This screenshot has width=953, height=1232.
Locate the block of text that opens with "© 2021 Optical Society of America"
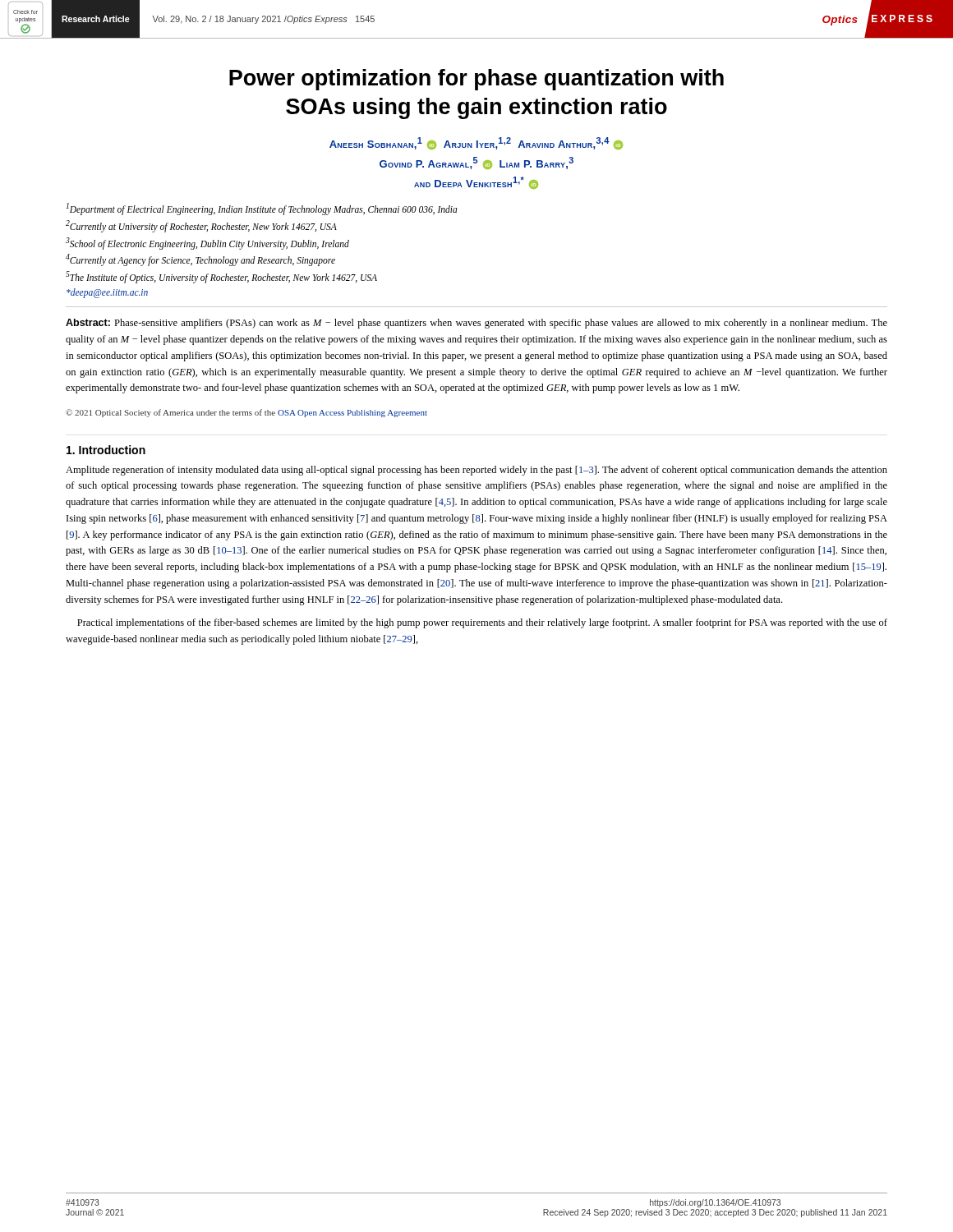point(246,412)
